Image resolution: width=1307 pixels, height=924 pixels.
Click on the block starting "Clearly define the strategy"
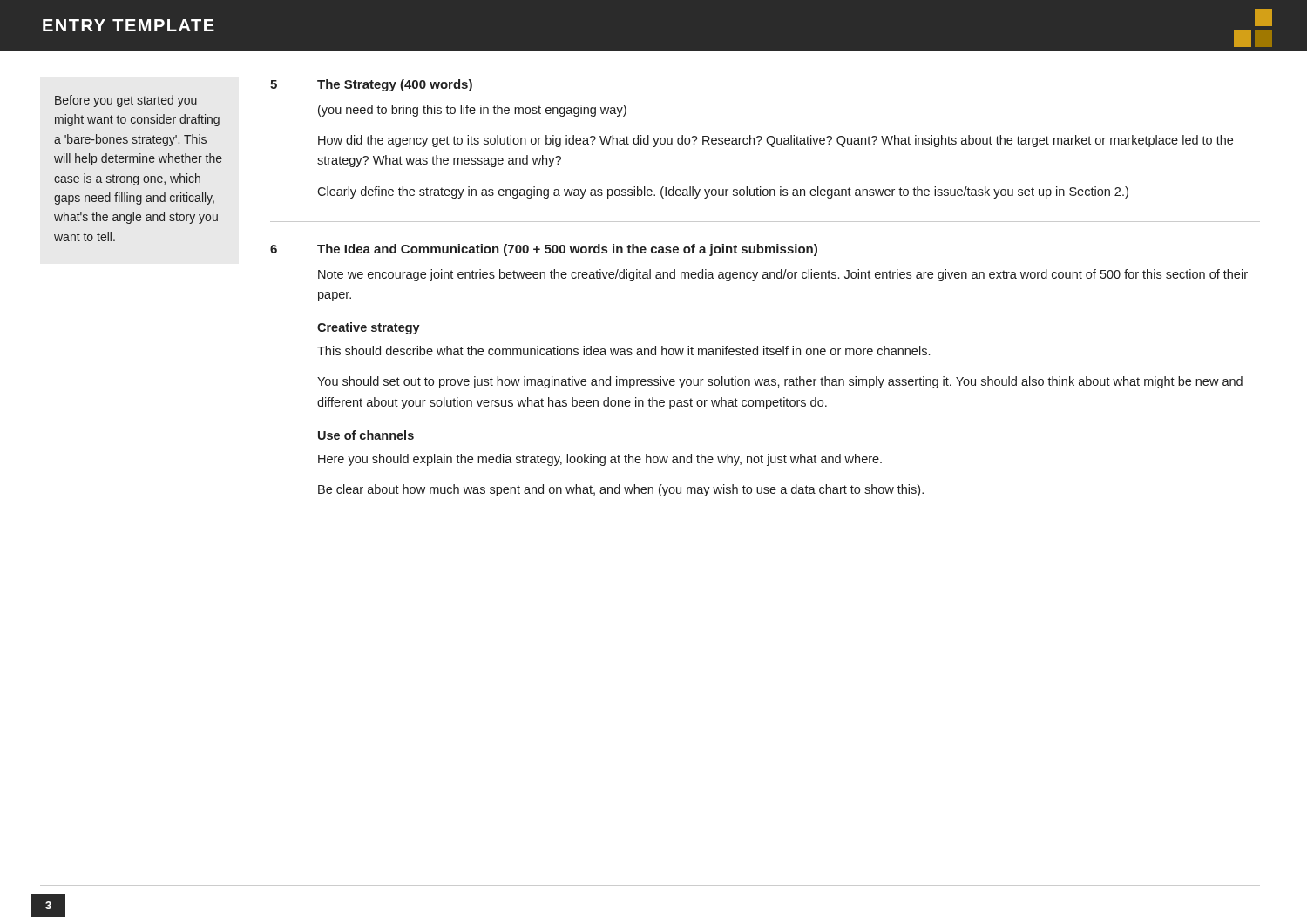(x=723, y=191)
